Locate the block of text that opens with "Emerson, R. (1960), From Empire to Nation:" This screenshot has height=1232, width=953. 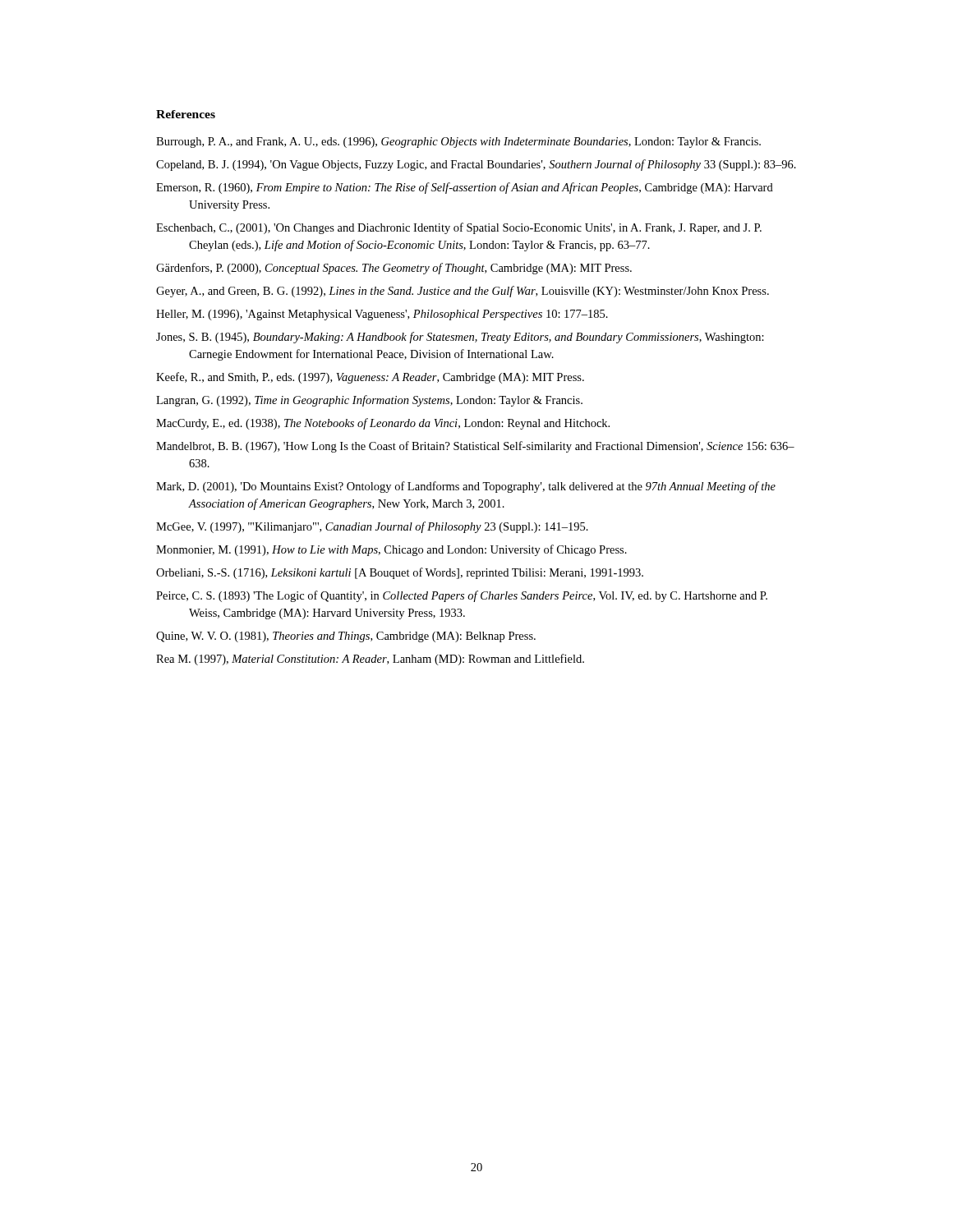464,196
